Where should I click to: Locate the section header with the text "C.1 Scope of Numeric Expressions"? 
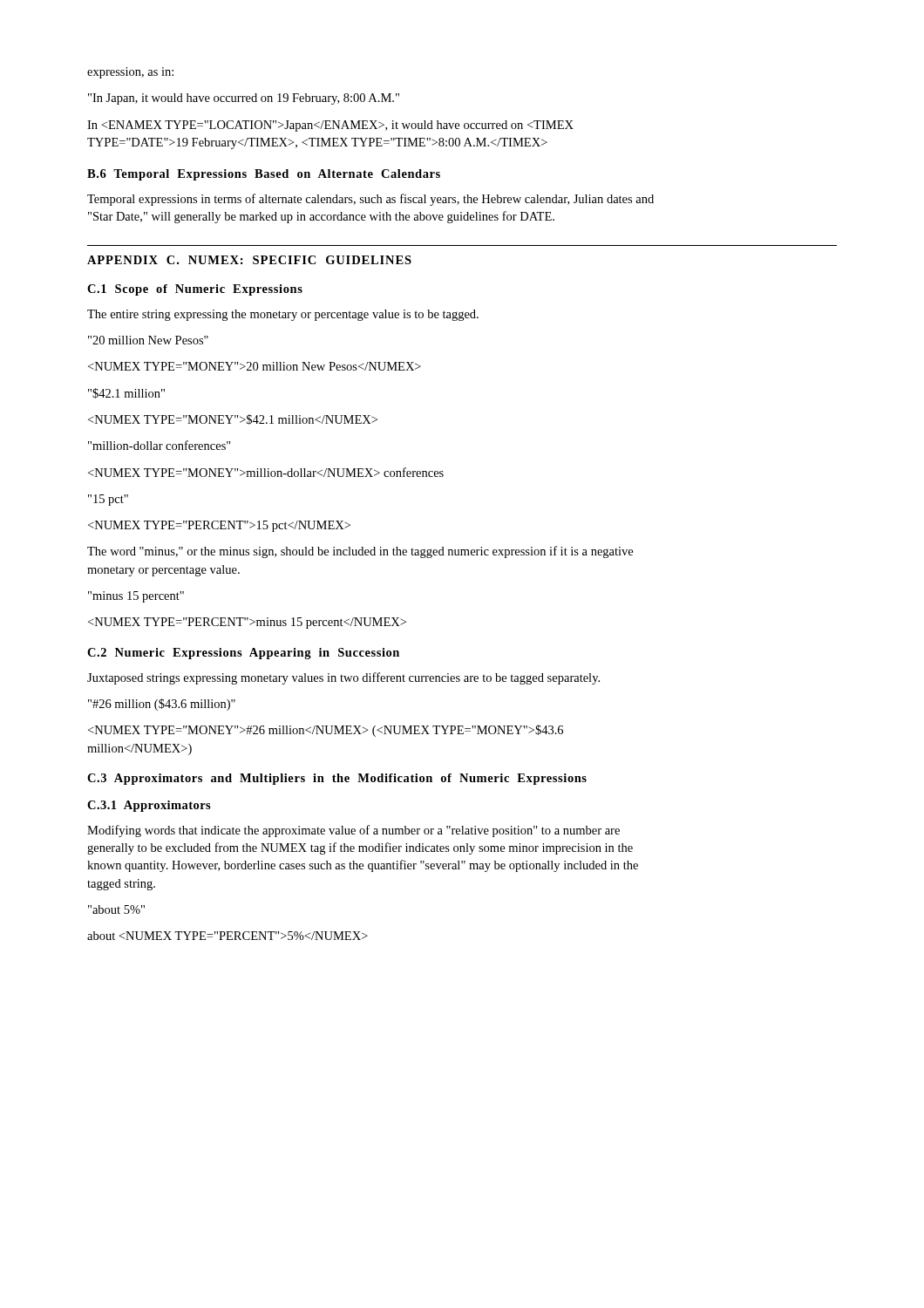pos(195,288)
